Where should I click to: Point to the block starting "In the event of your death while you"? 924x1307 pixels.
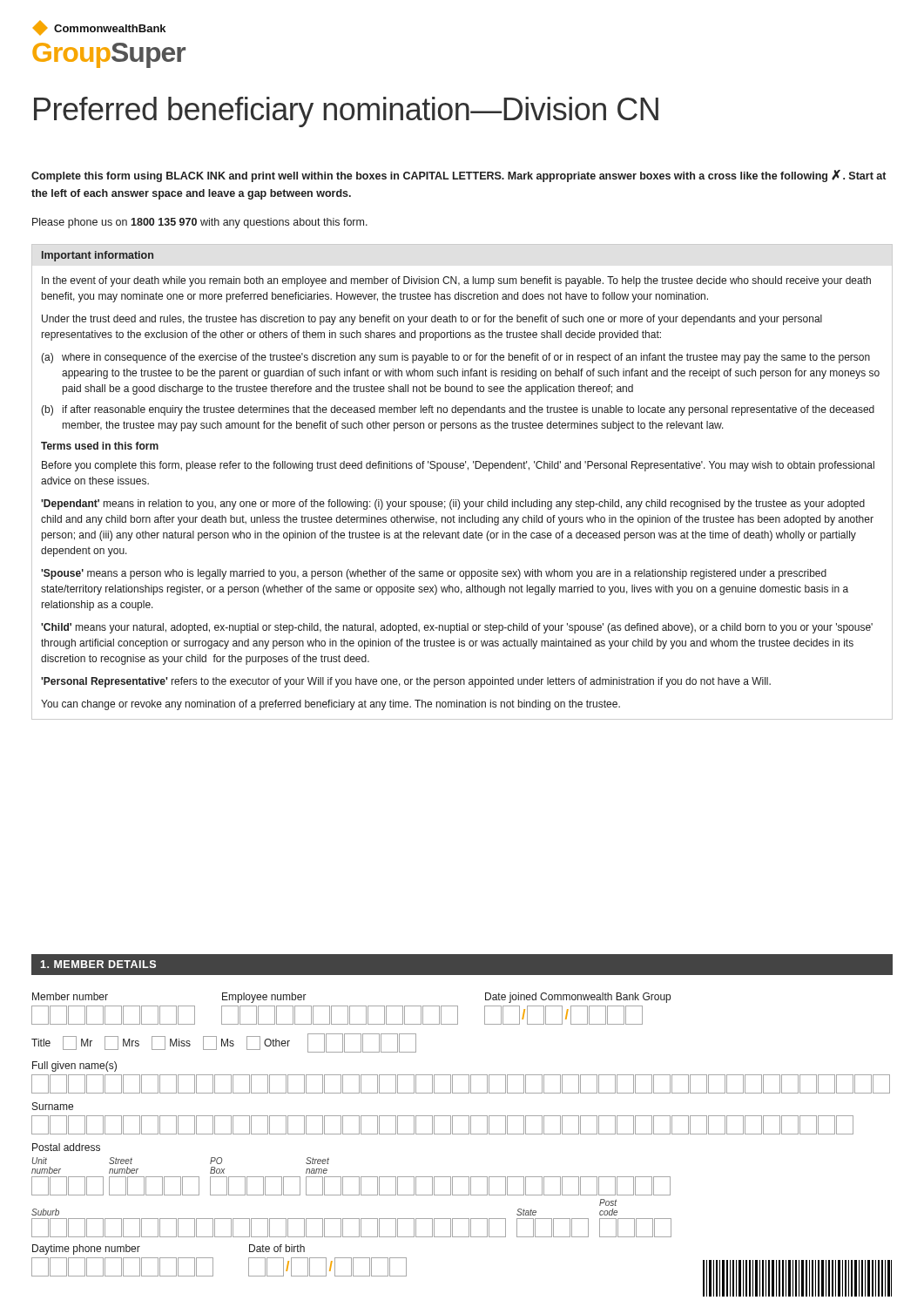pyautogui.click(x=456, y=288)
